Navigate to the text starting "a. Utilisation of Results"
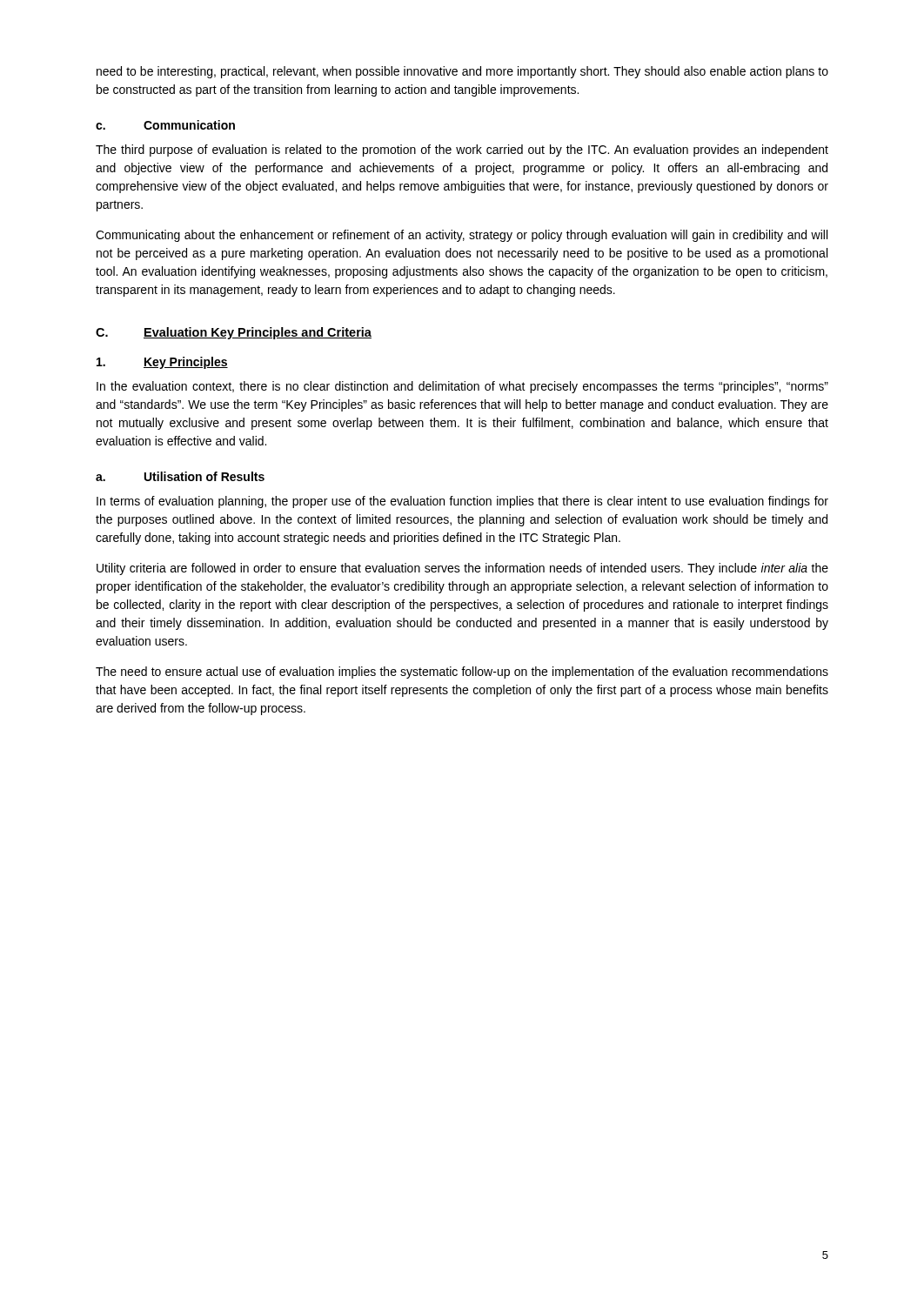Image resolution: width=924 pixels, height=1305 pixels. (x=180, y=477)
